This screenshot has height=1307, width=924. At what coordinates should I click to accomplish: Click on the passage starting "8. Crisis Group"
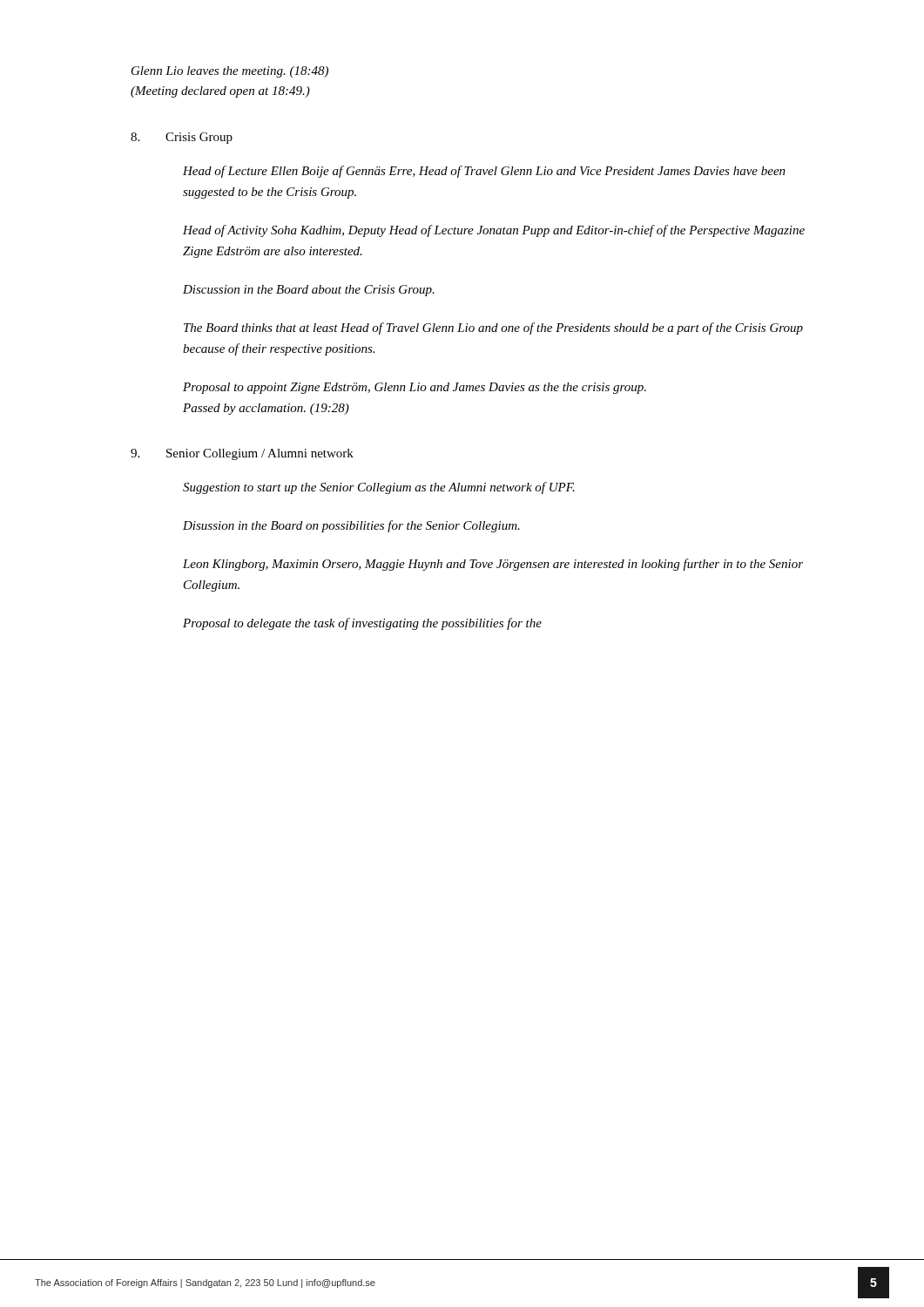(182, 137)
